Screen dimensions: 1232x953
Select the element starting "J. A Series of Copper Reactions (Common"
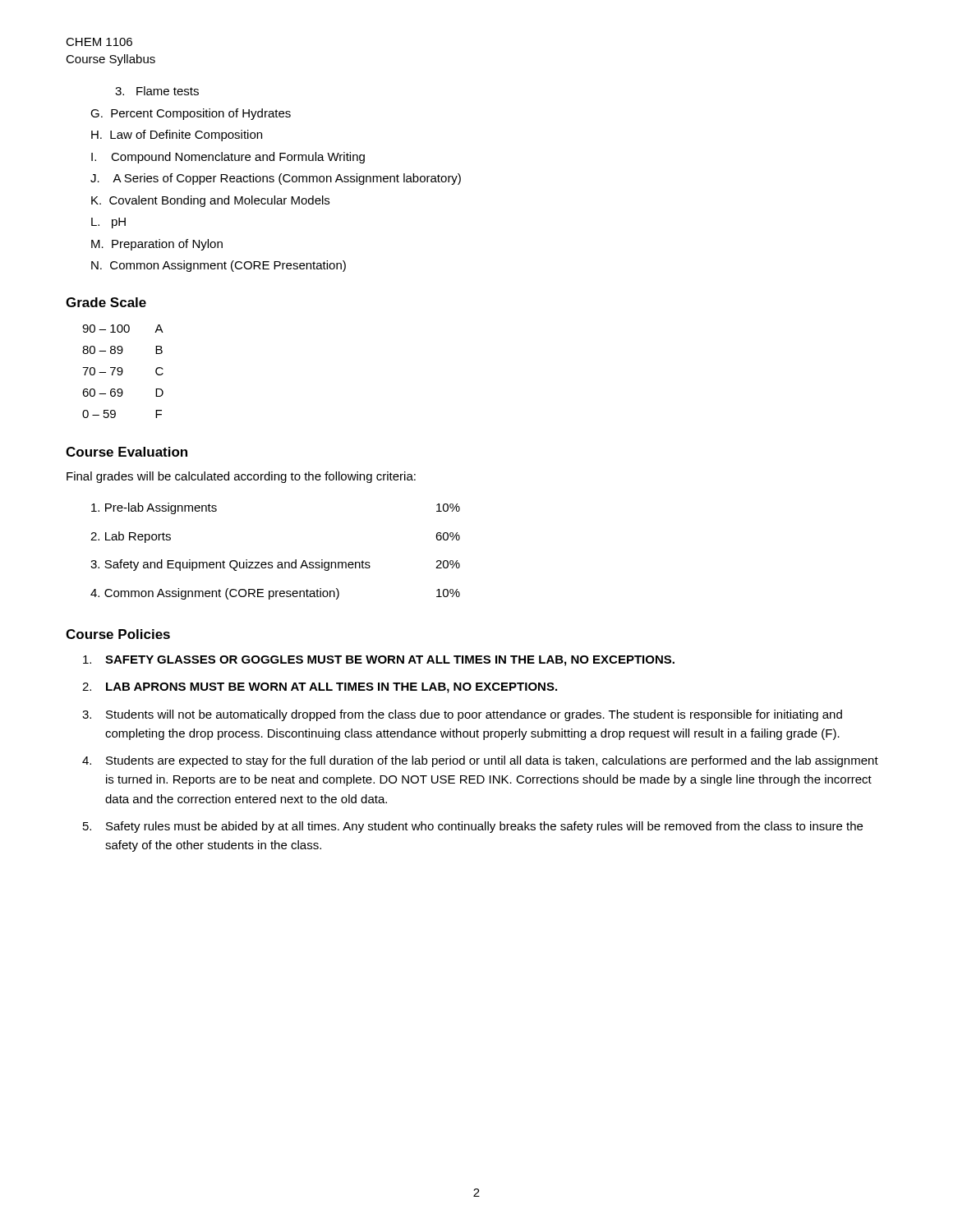(276, 178)
